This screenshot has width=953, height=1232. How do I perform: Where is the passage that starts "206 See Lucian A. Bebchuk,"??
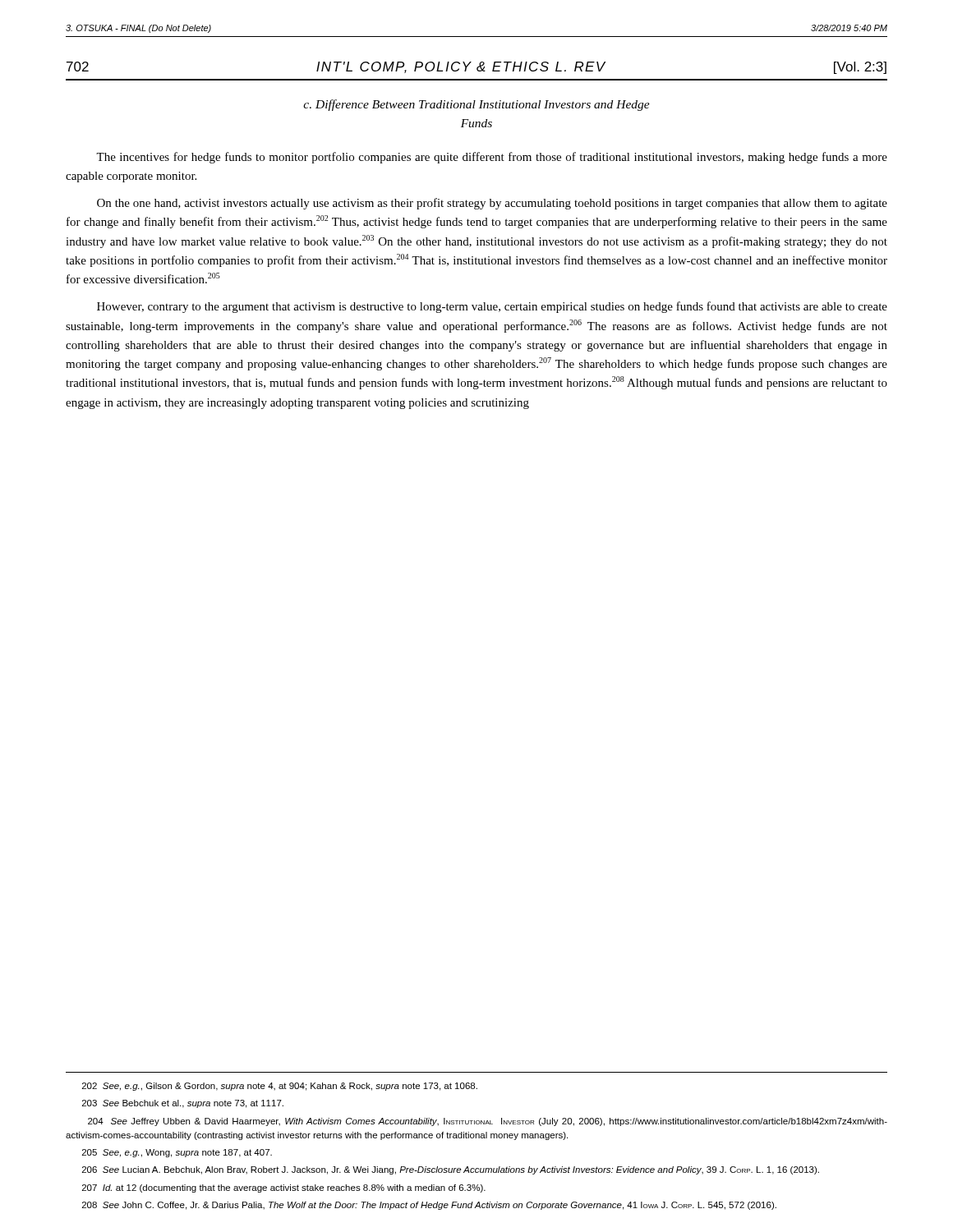coord(443,1170)
